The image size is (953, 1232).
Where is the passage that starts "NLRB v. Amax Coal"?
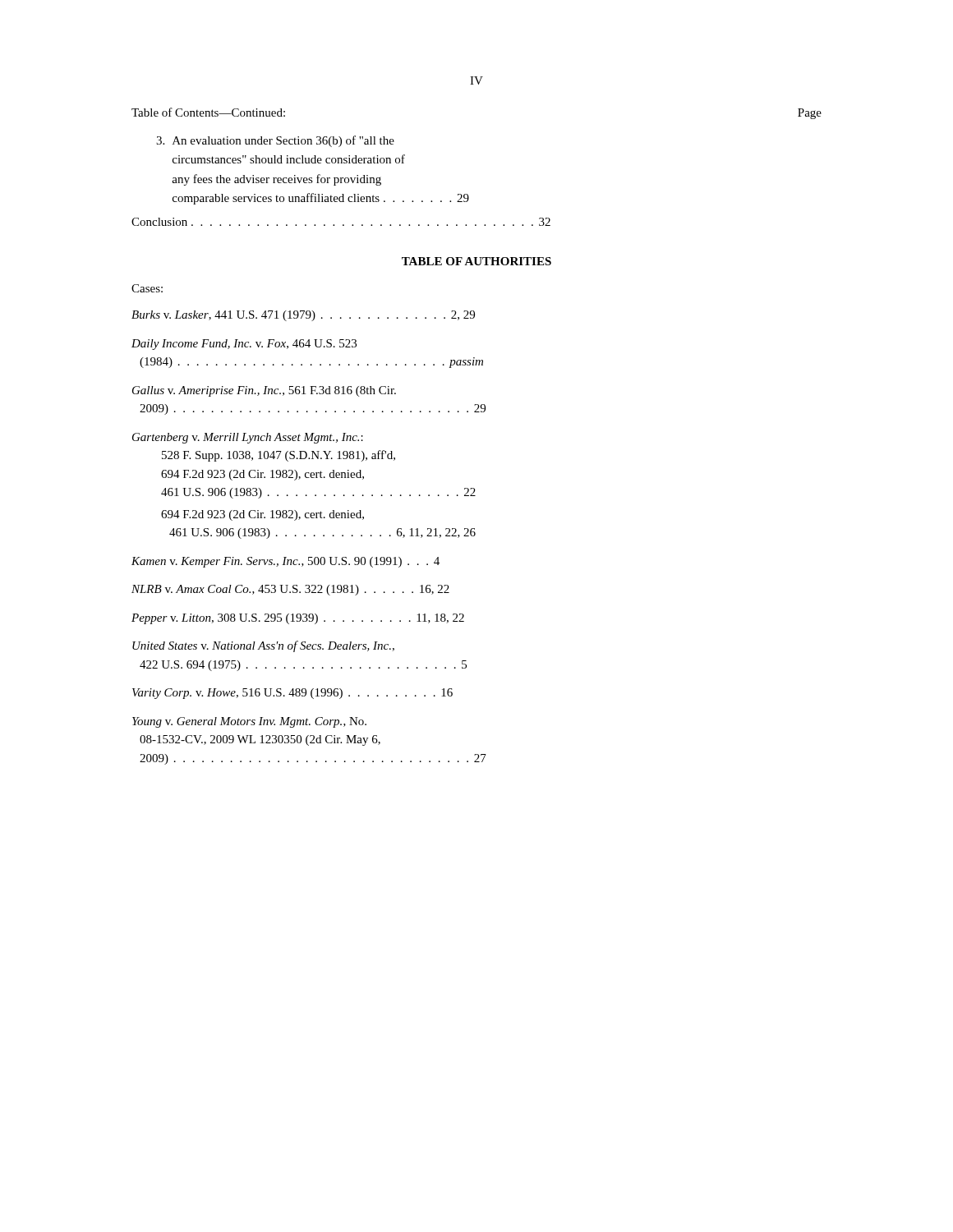point(291,589)
